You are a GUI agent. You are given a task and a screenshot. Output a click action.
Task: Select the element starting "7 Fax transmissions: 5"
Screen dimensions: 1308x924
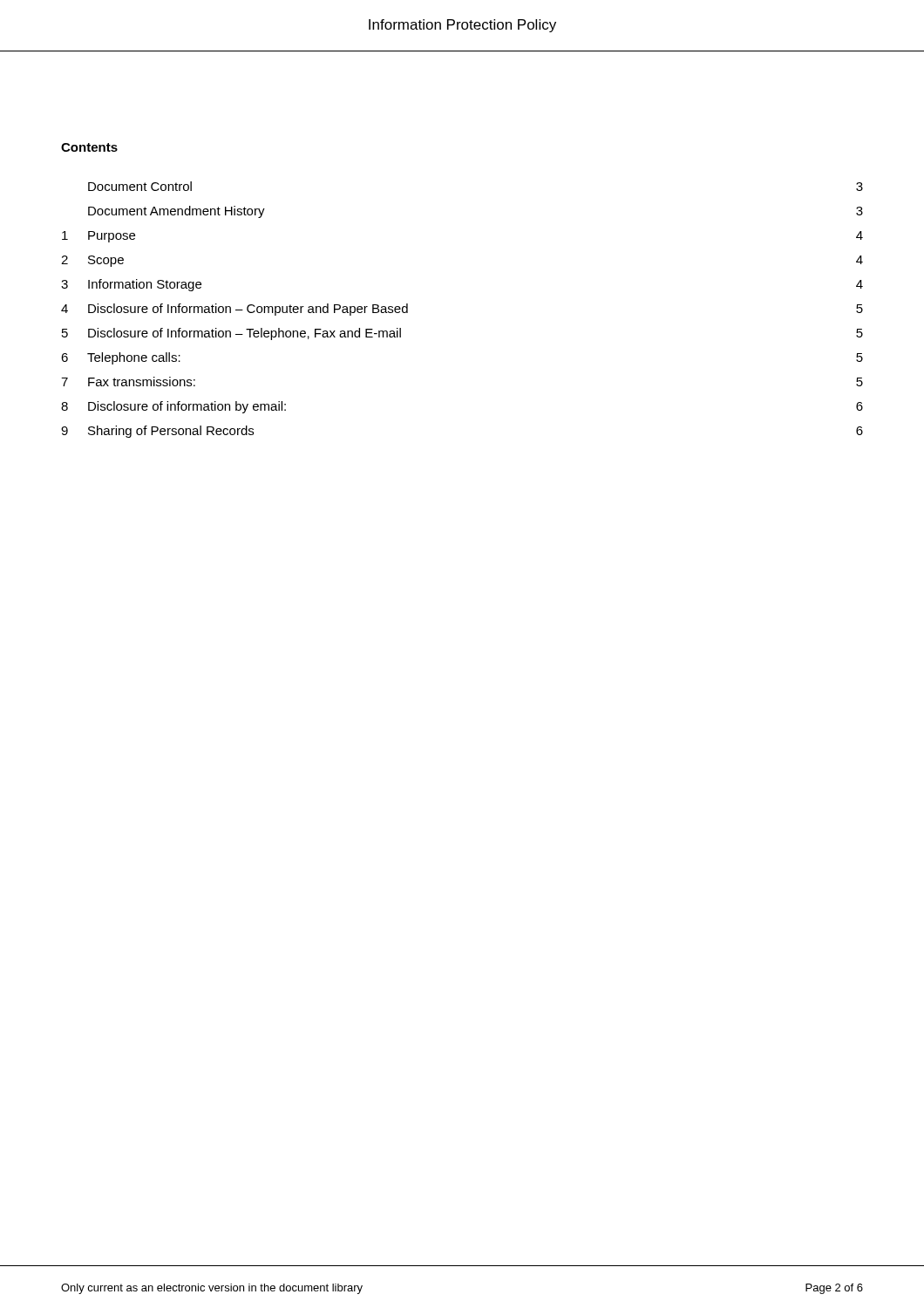(137, 382)
